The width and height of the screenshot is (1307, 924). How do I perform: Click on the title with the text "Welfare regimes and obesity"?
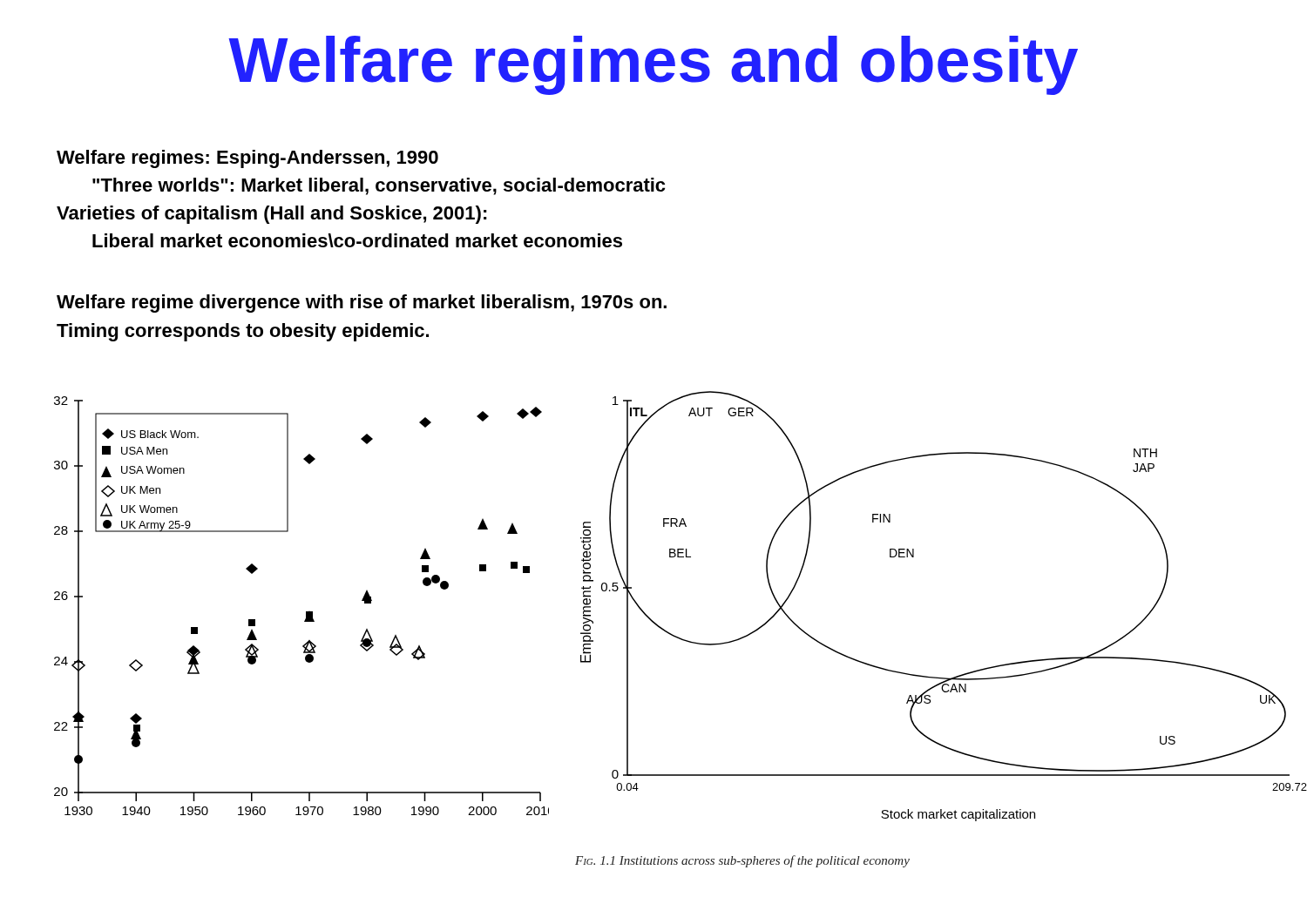(x=654, y=61)
